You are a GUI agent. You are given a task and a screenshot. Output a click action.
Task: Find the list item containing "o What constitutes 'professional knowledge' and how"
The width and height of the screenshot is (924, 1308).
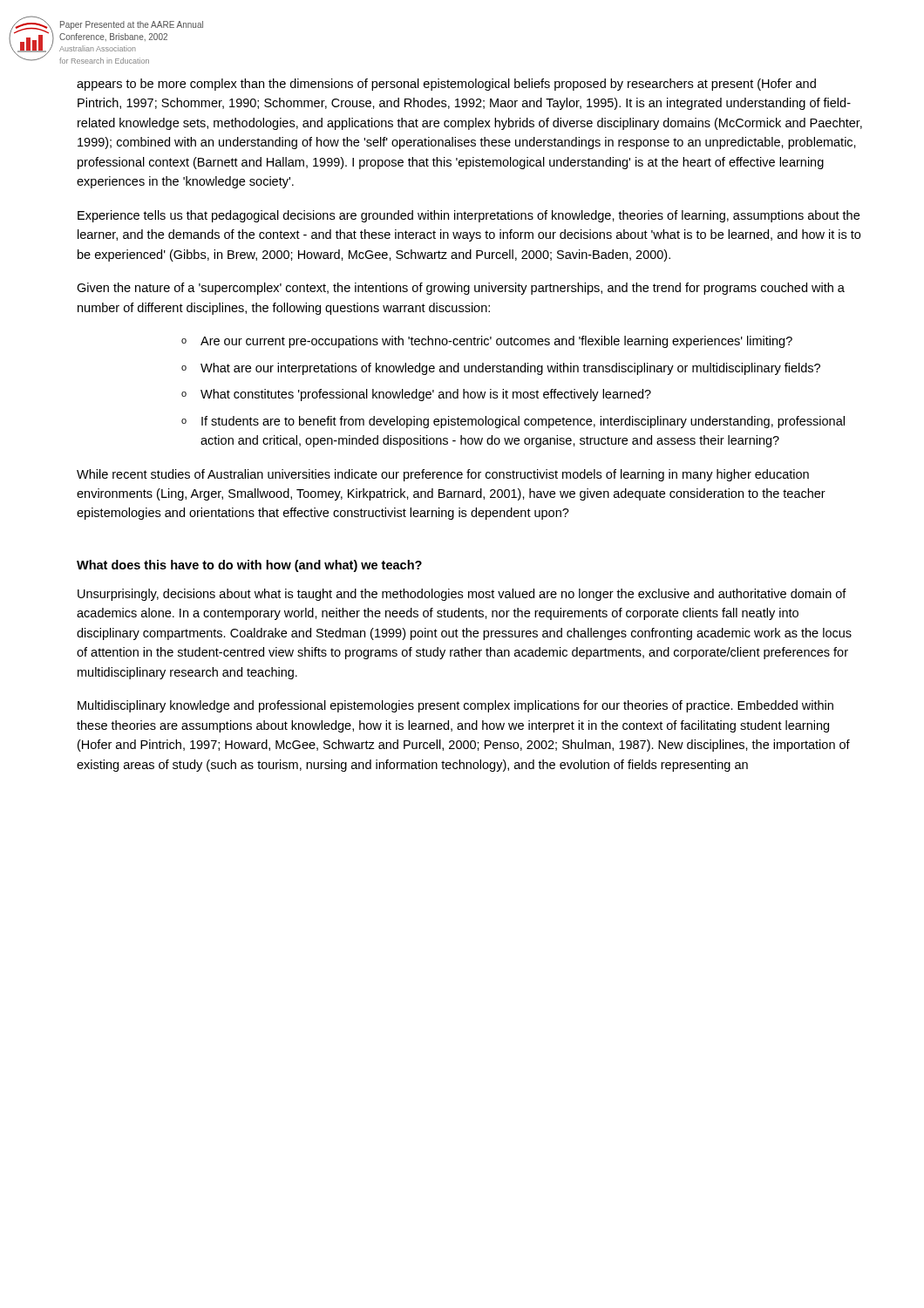[x=523, y=394]
